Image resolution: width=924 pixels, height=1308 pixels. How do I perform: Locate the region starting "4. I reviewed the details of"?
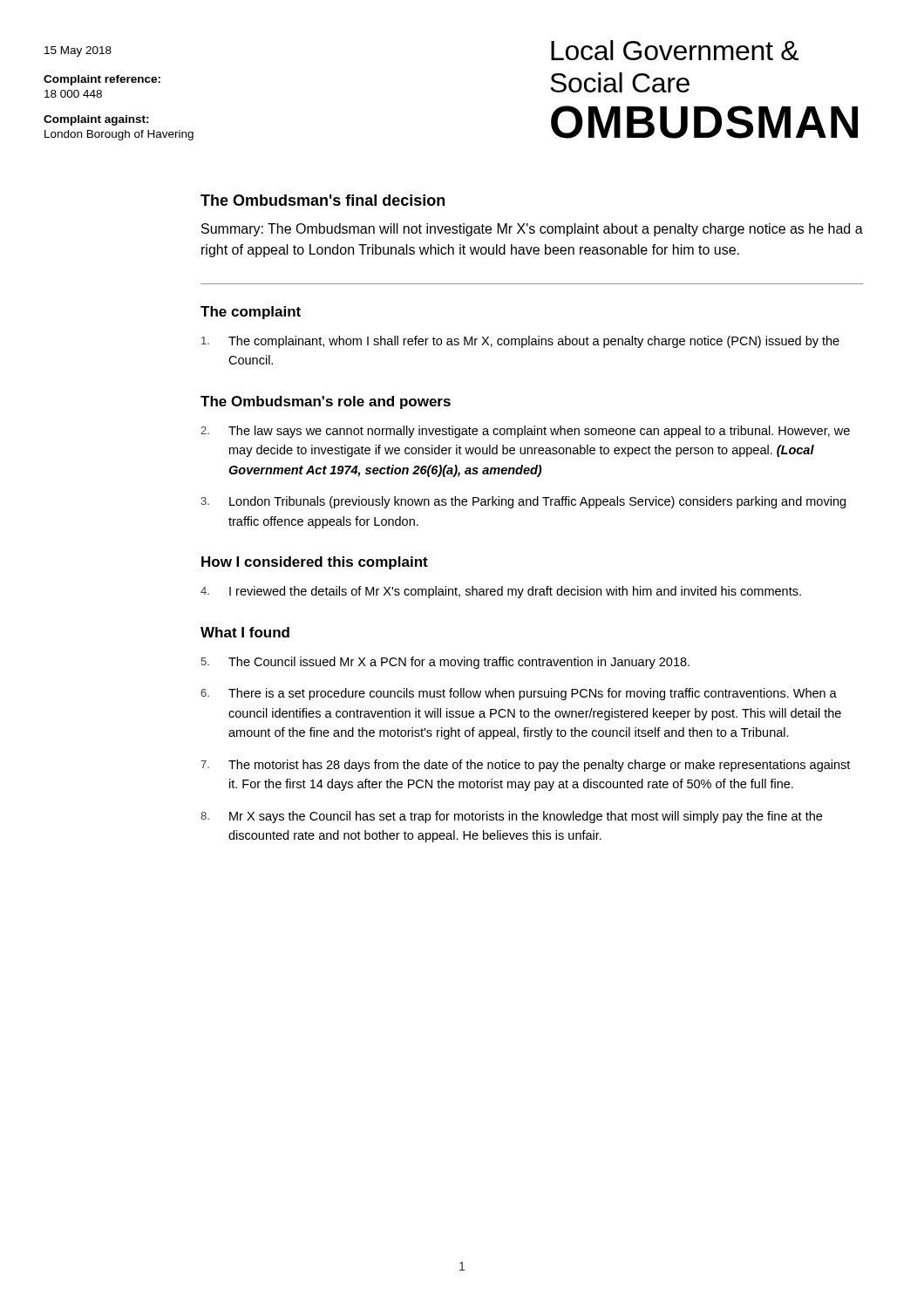coord(532,592)
